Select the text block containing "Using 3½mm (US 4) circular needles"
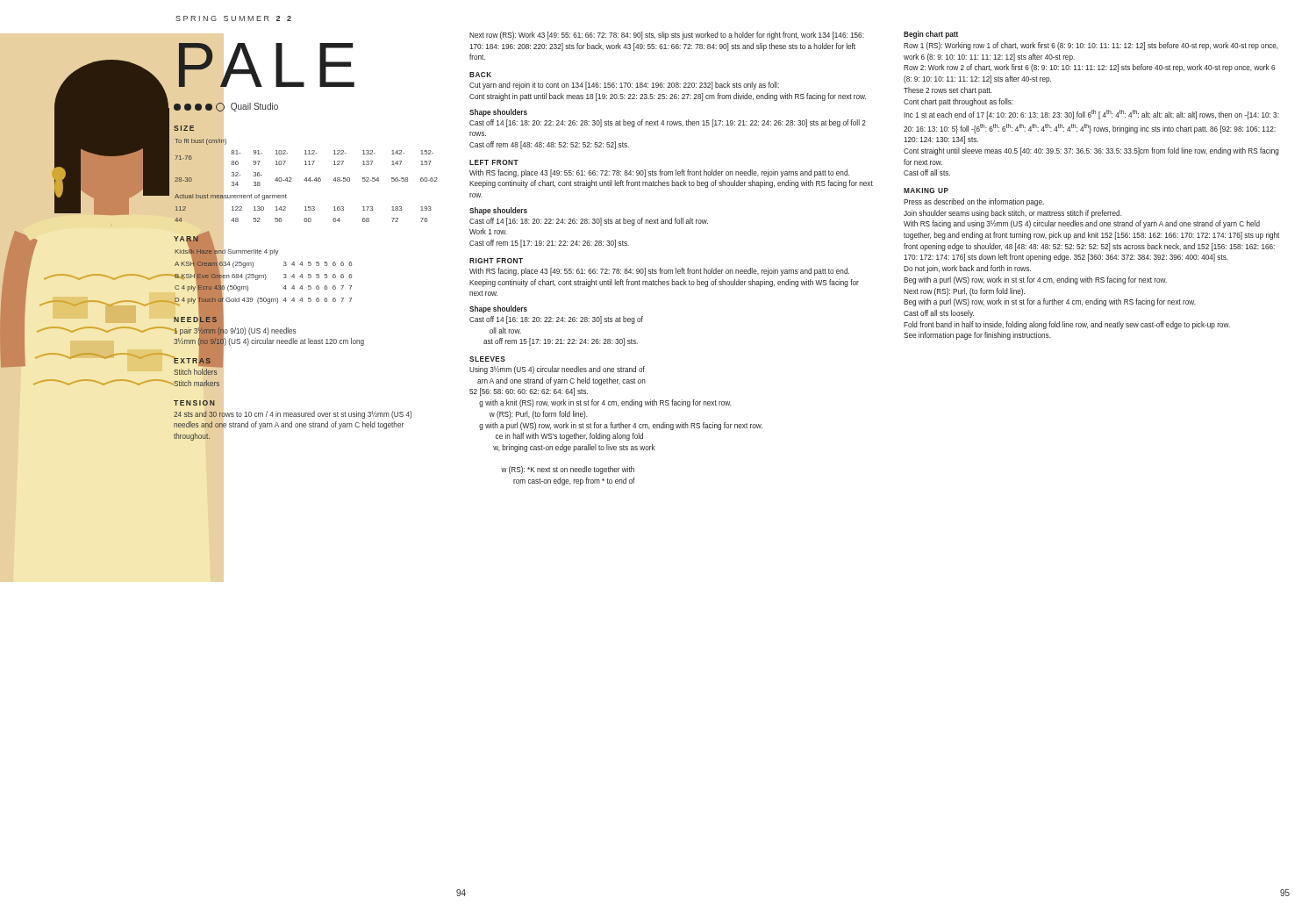This screenshot has height=912, width=1316. coord(616,426)
